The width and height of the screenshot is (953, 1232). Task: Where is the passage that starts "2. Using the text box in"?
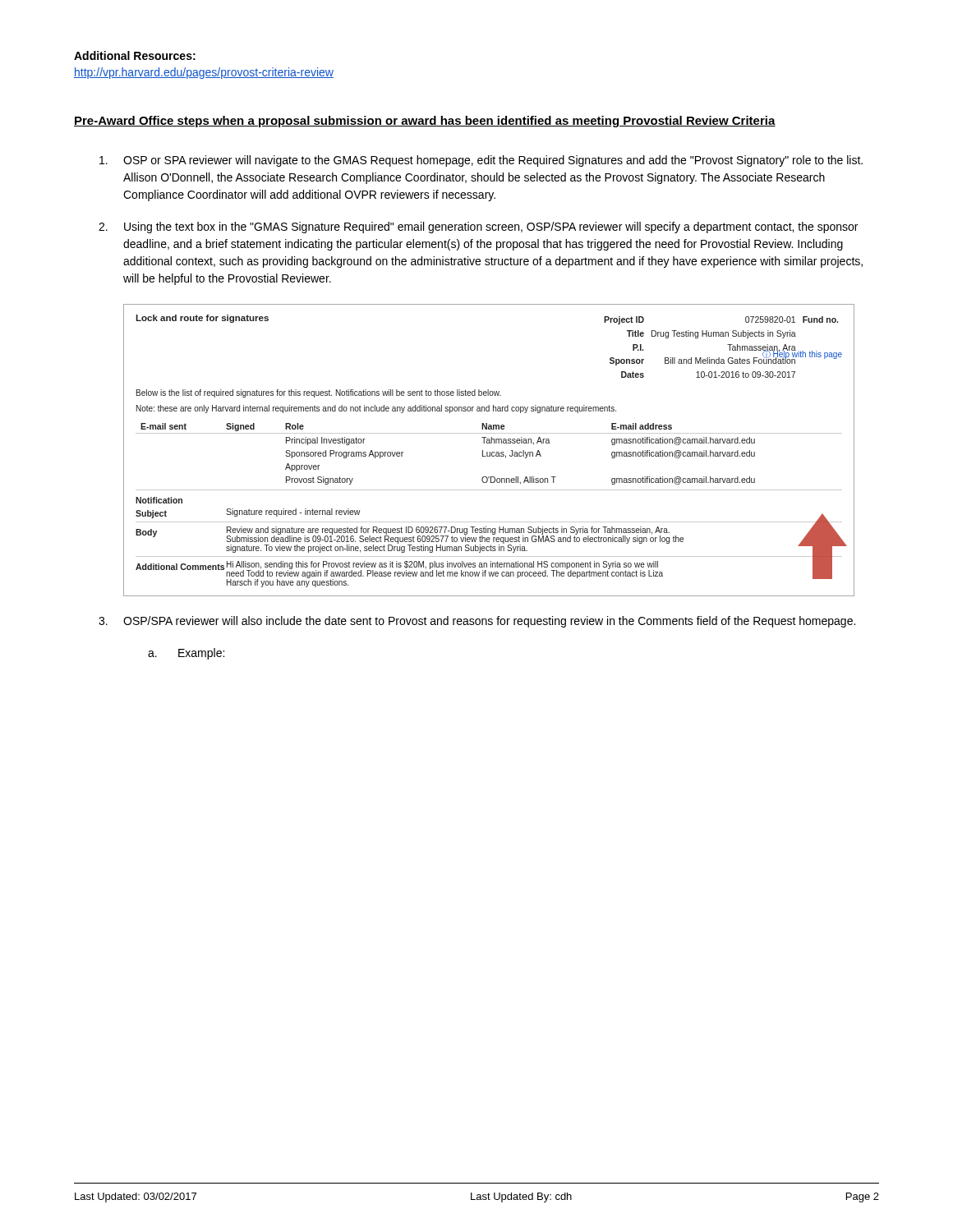click(x=489, y=253)
